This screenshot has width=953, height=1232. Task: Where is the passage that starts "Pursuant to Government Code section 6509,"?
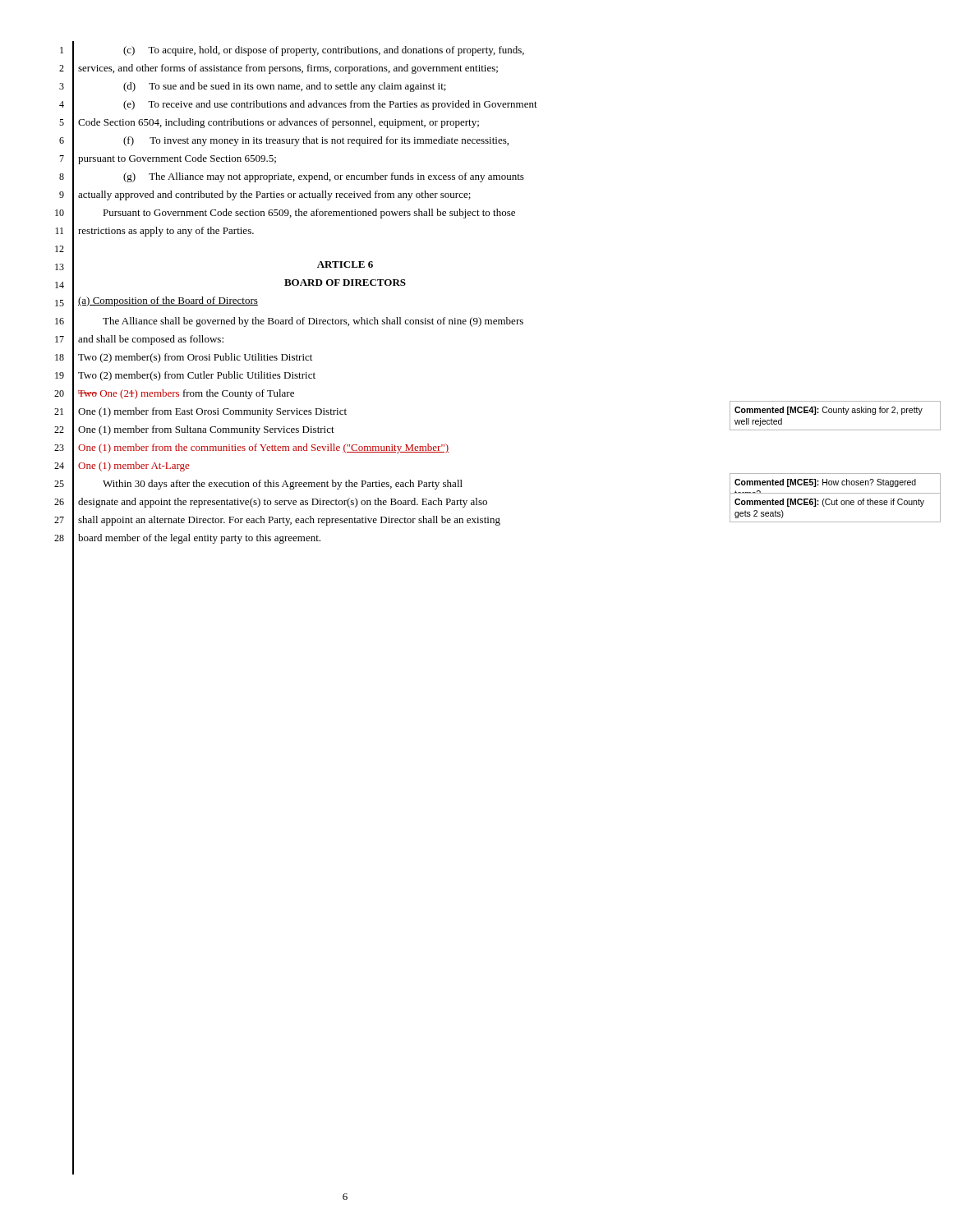(x=345, y=222)
